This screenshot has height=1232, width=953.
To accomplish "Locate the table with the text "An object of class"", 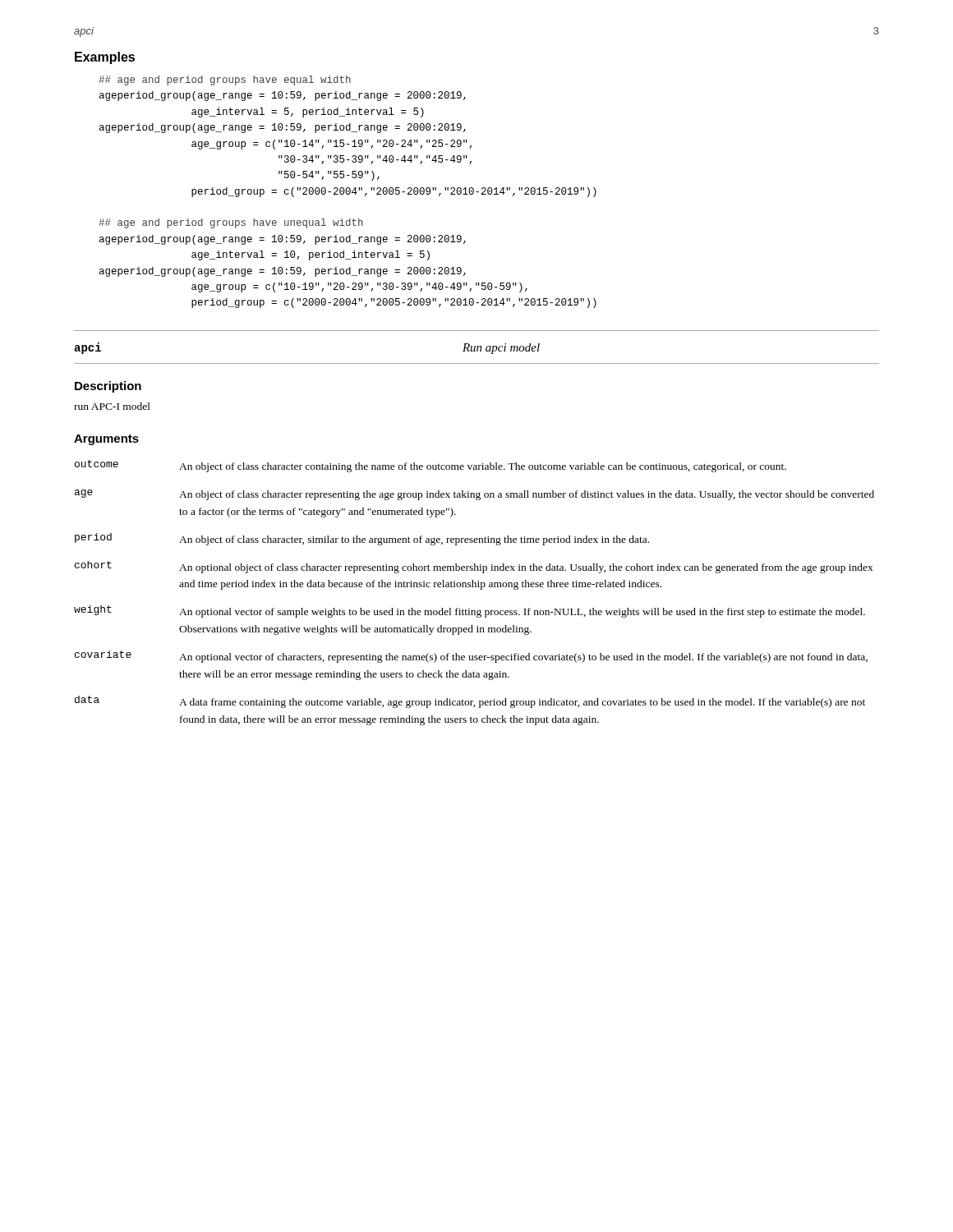I will coord(476,595).
